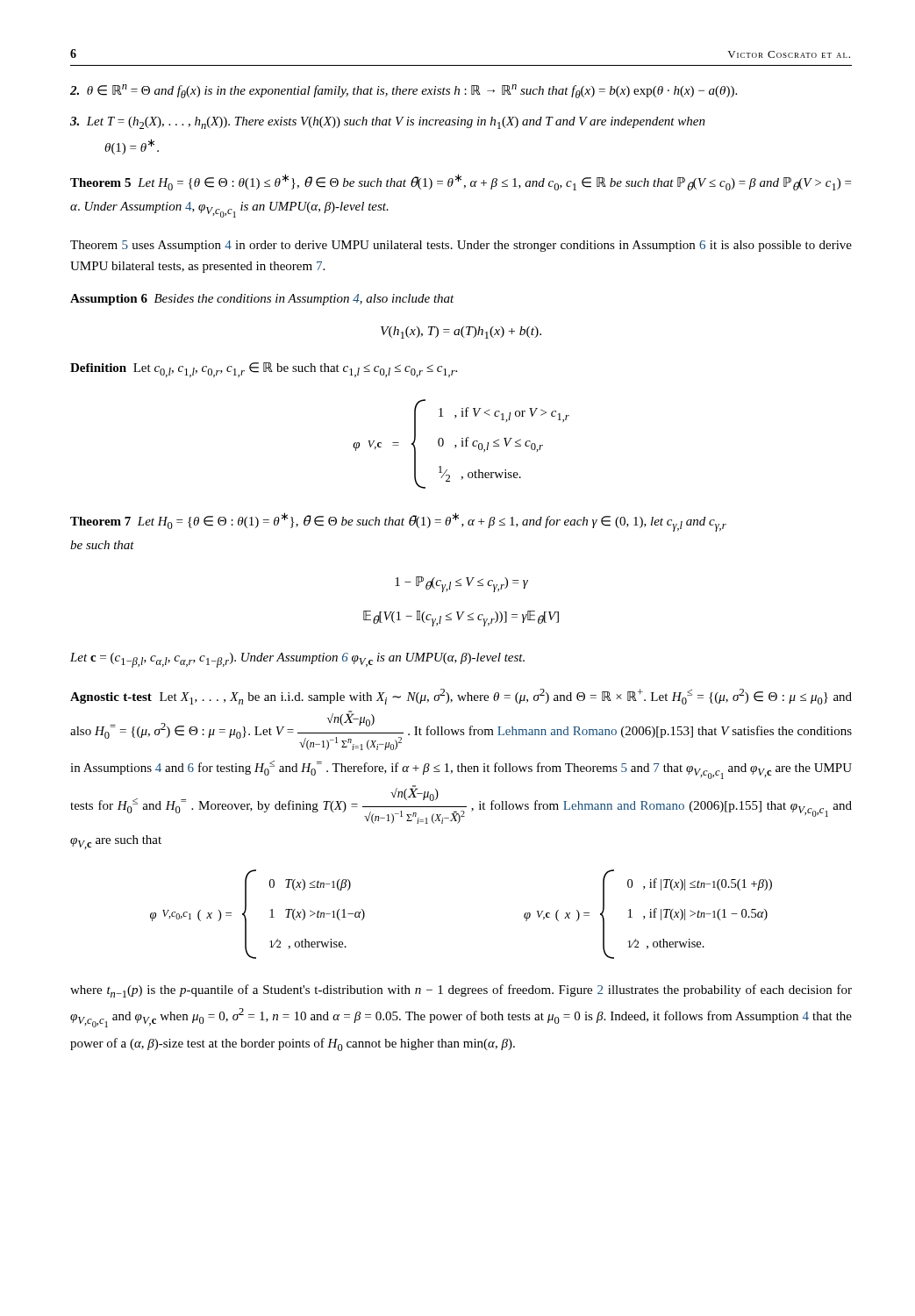Select the element starting "Definition Let c0,l, c1,l, c0,r, c1,r ∈ ℝ"
The image size is (915, 1316).
[264, 369]
